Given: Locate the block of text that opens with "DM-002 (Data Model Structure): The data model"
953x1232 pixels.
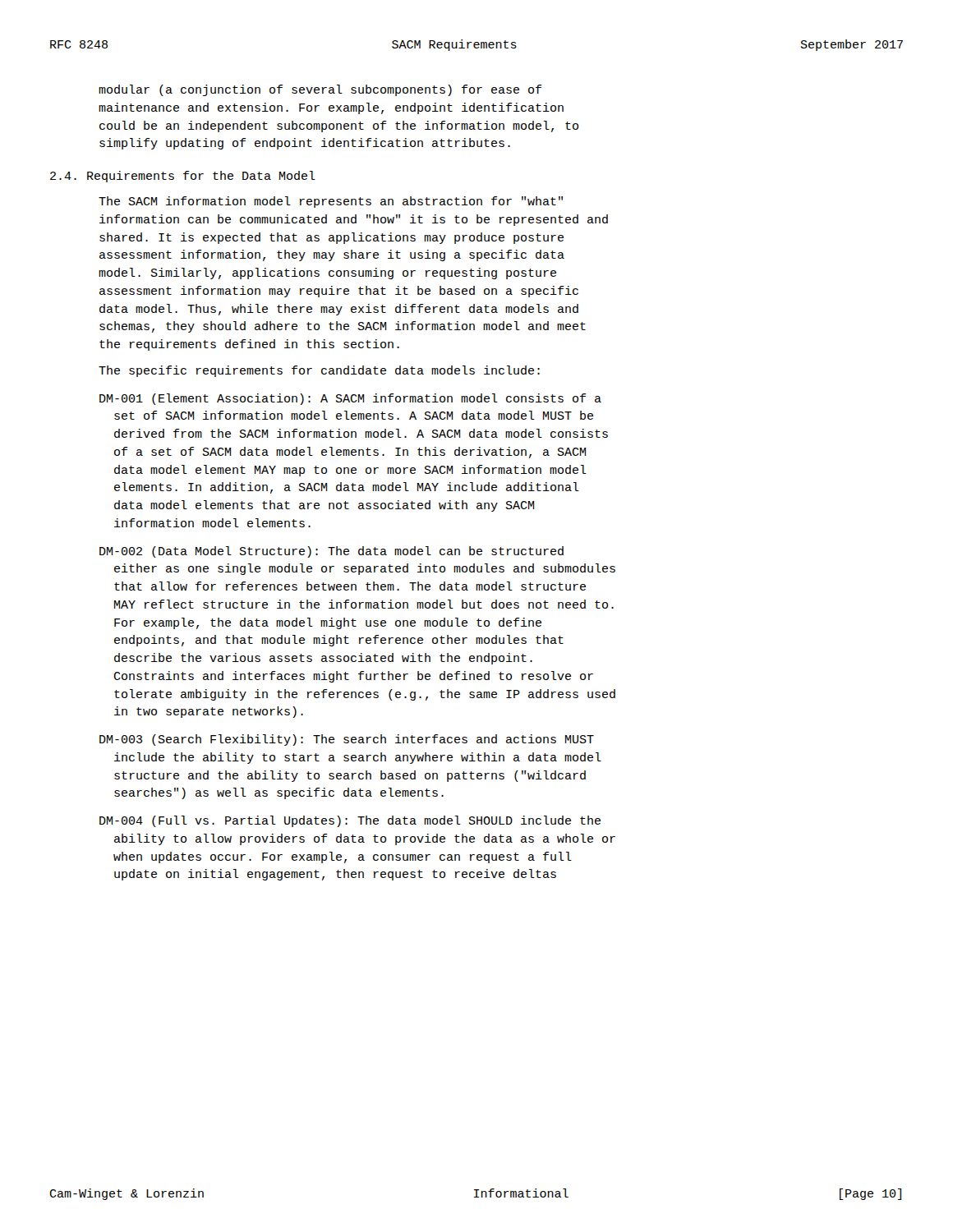Looking at the screenshot, I should coord(357,632).
